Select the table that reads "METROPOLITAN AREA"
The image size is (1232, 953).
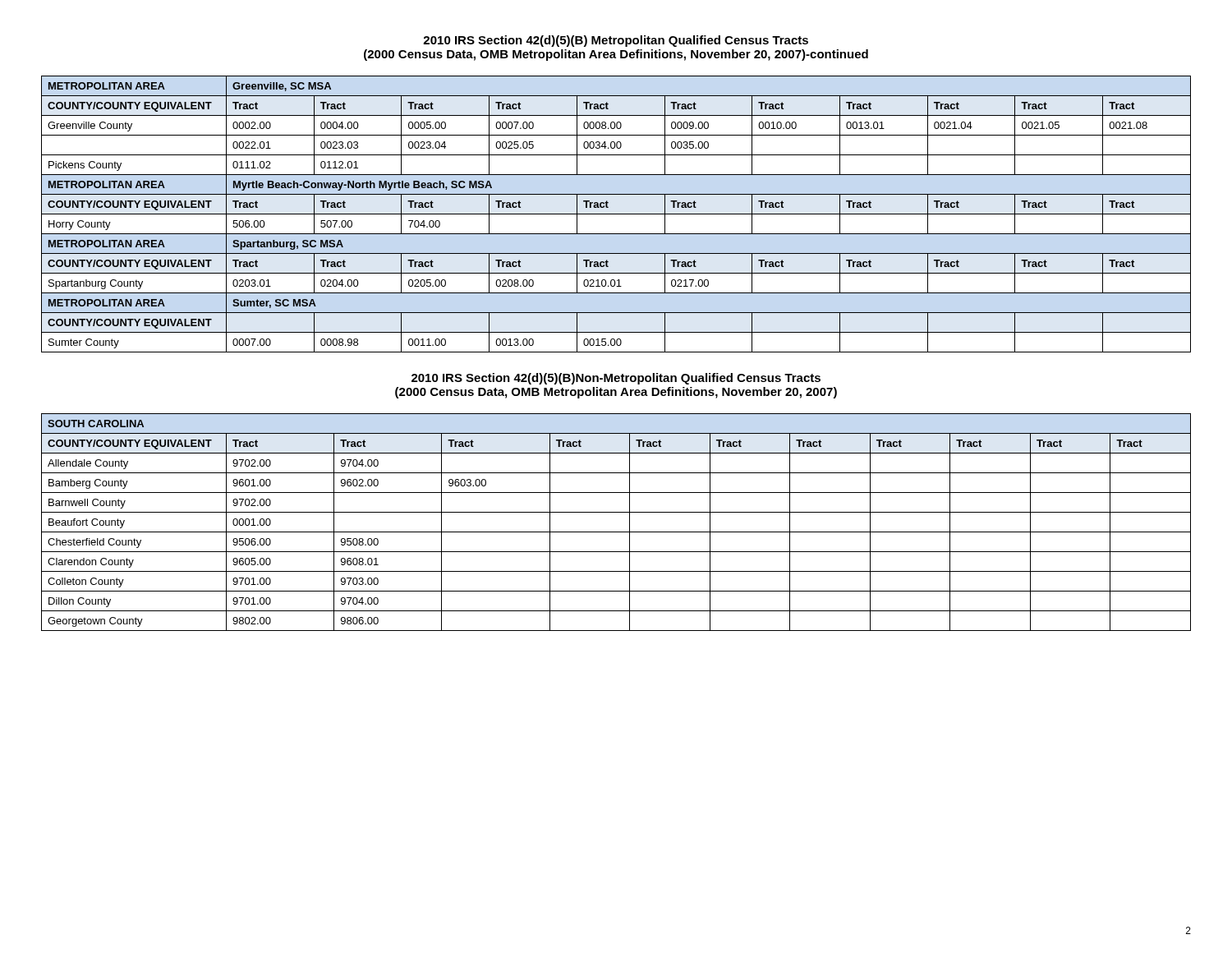pyautogui.click(x=616, y=214)
